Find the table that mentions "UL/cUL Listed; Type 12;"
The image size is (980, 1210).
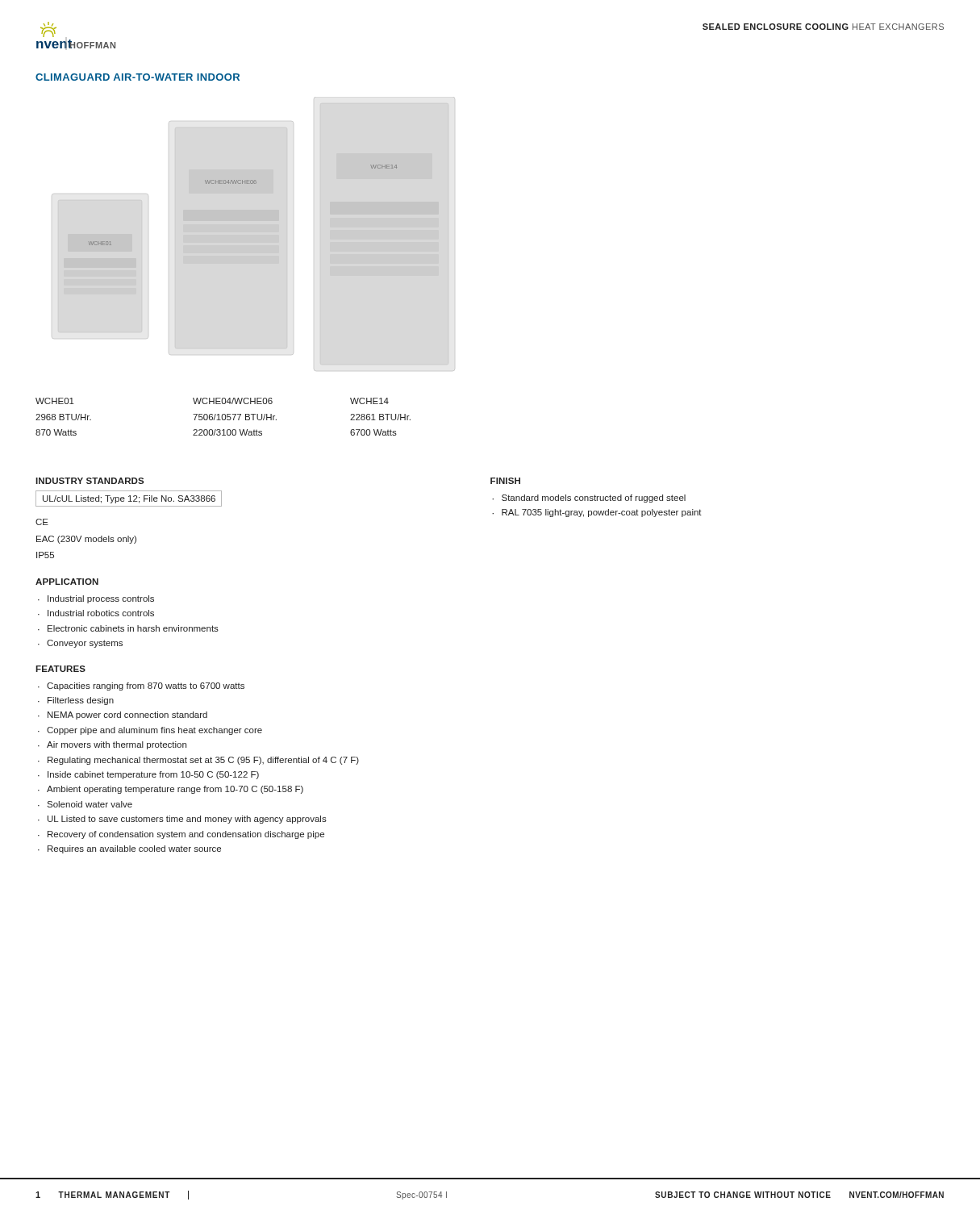click(245, 500)
